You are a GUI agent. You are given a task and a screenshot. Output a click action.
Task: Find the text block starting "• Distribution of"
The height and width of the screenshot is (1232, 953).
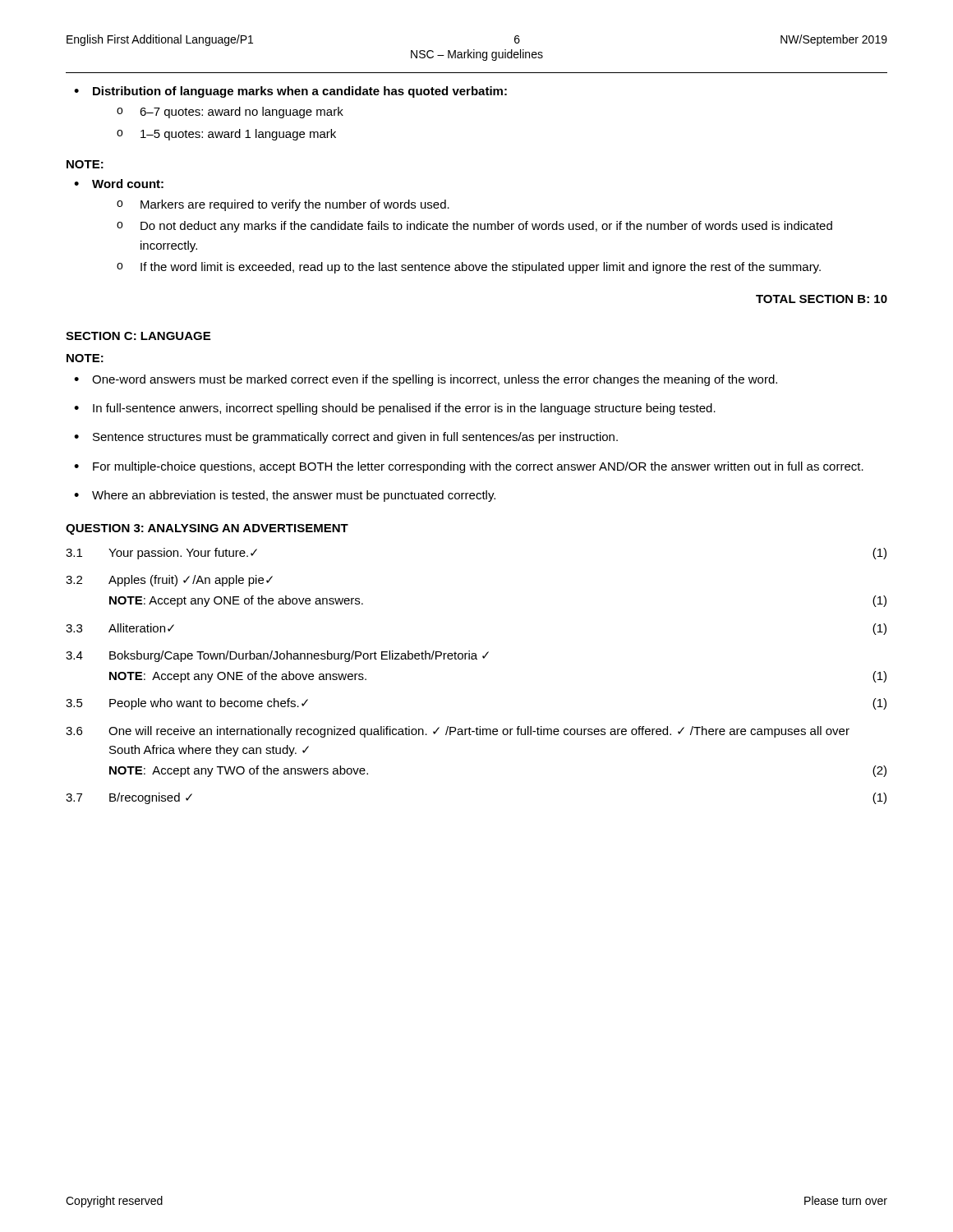[x=290, y=92]
